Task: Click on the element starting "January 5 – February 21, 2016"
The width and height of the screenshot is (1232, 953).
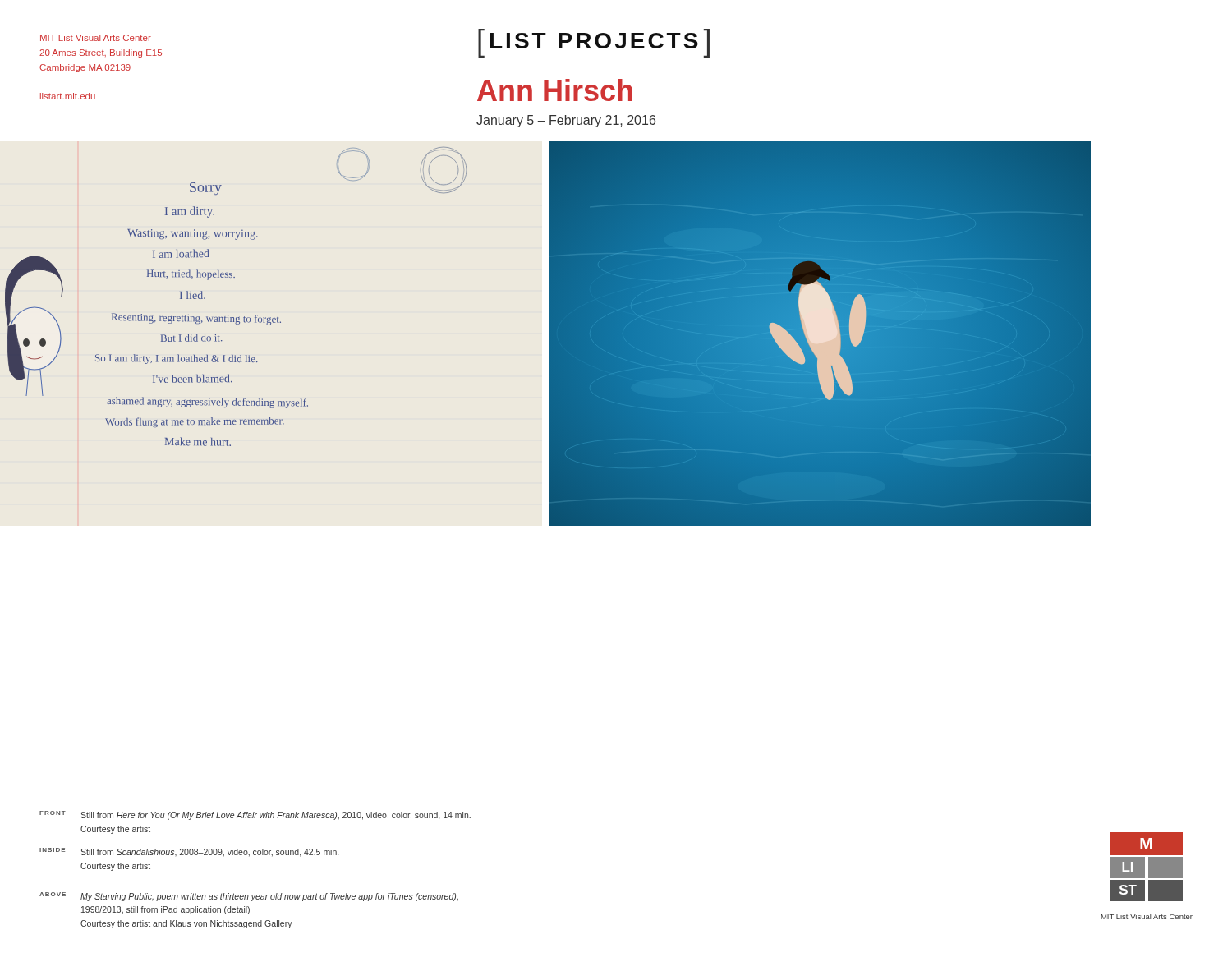Action: pos(566,120)
